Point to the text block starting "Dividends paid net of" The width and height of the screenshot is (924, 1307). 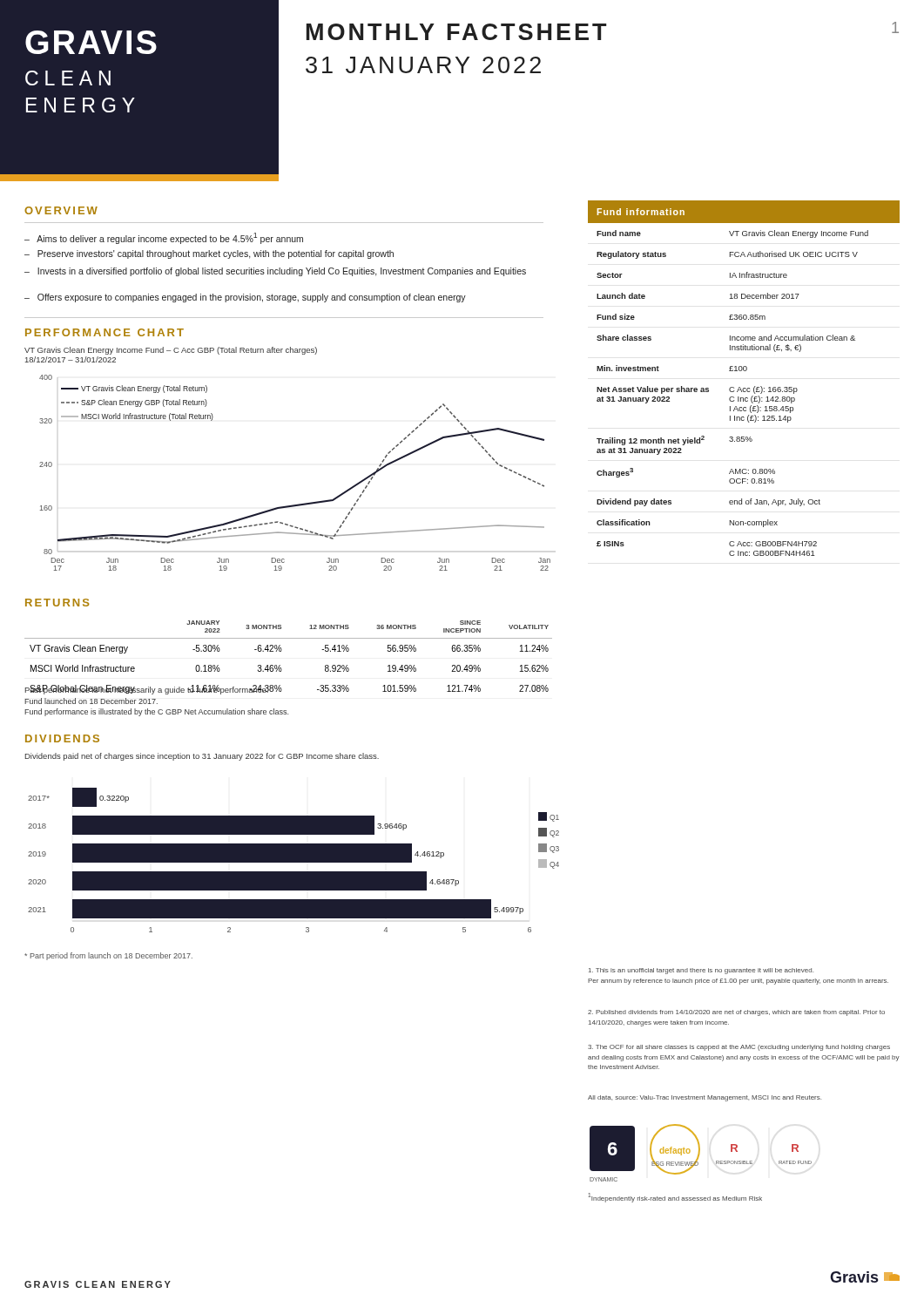coord(202,756)
